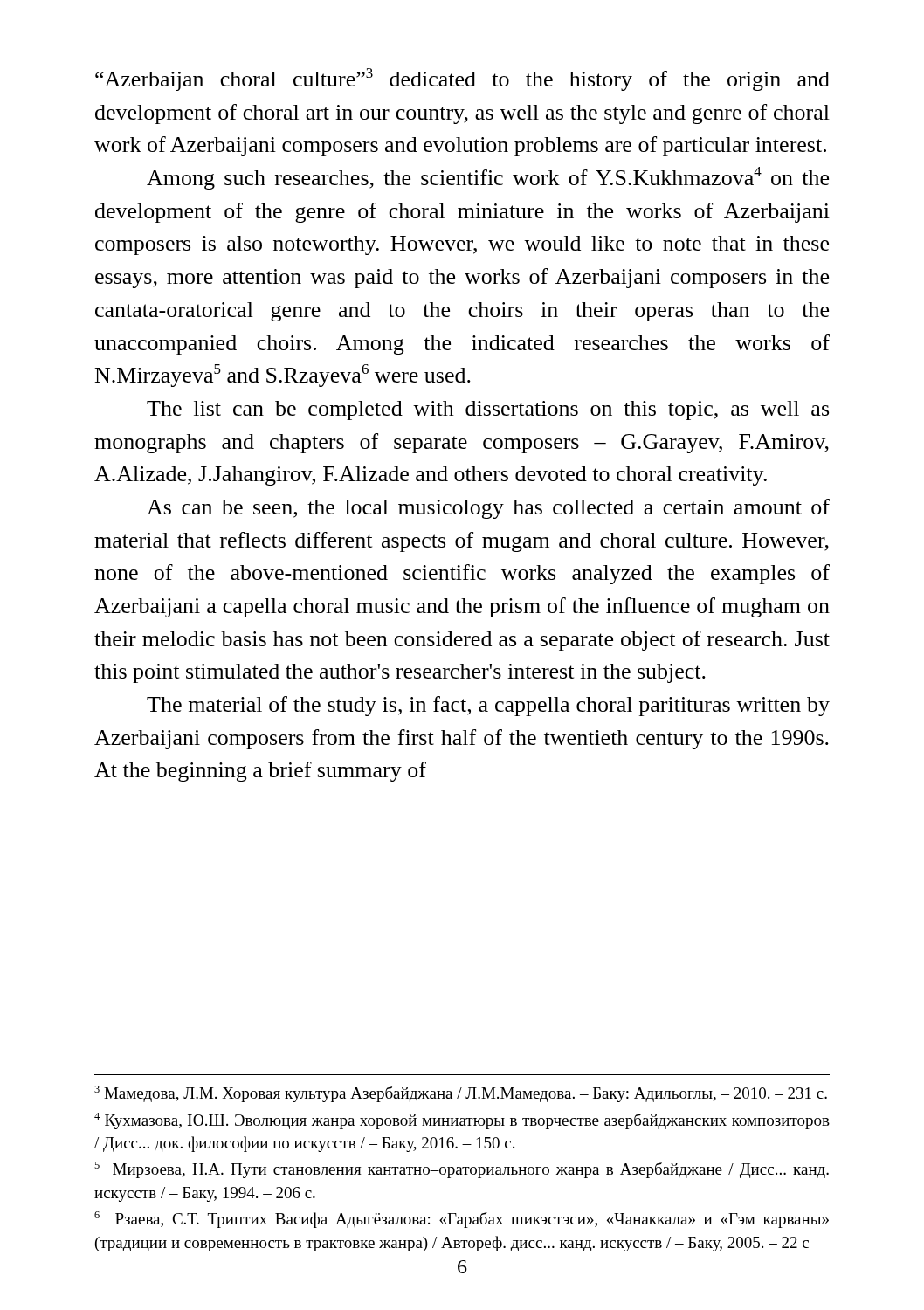Find the footnote with the text "6 Рзаева, С.Т. Триптих Васифа Адыгёзалова: «Гарабах"

coord(462,1230)
